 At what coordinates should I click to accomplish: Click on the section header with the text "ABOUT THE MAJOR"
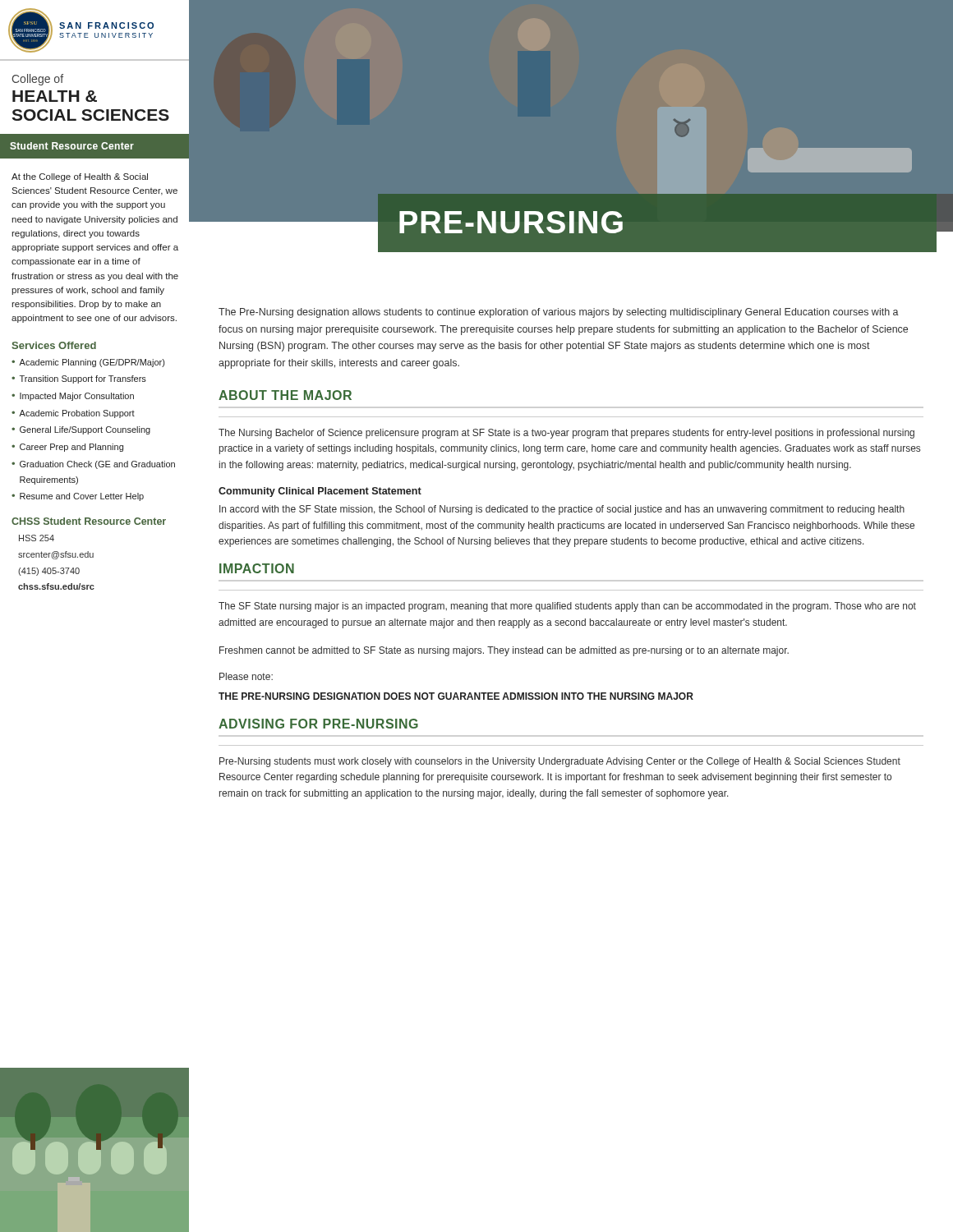coord(285,395)
